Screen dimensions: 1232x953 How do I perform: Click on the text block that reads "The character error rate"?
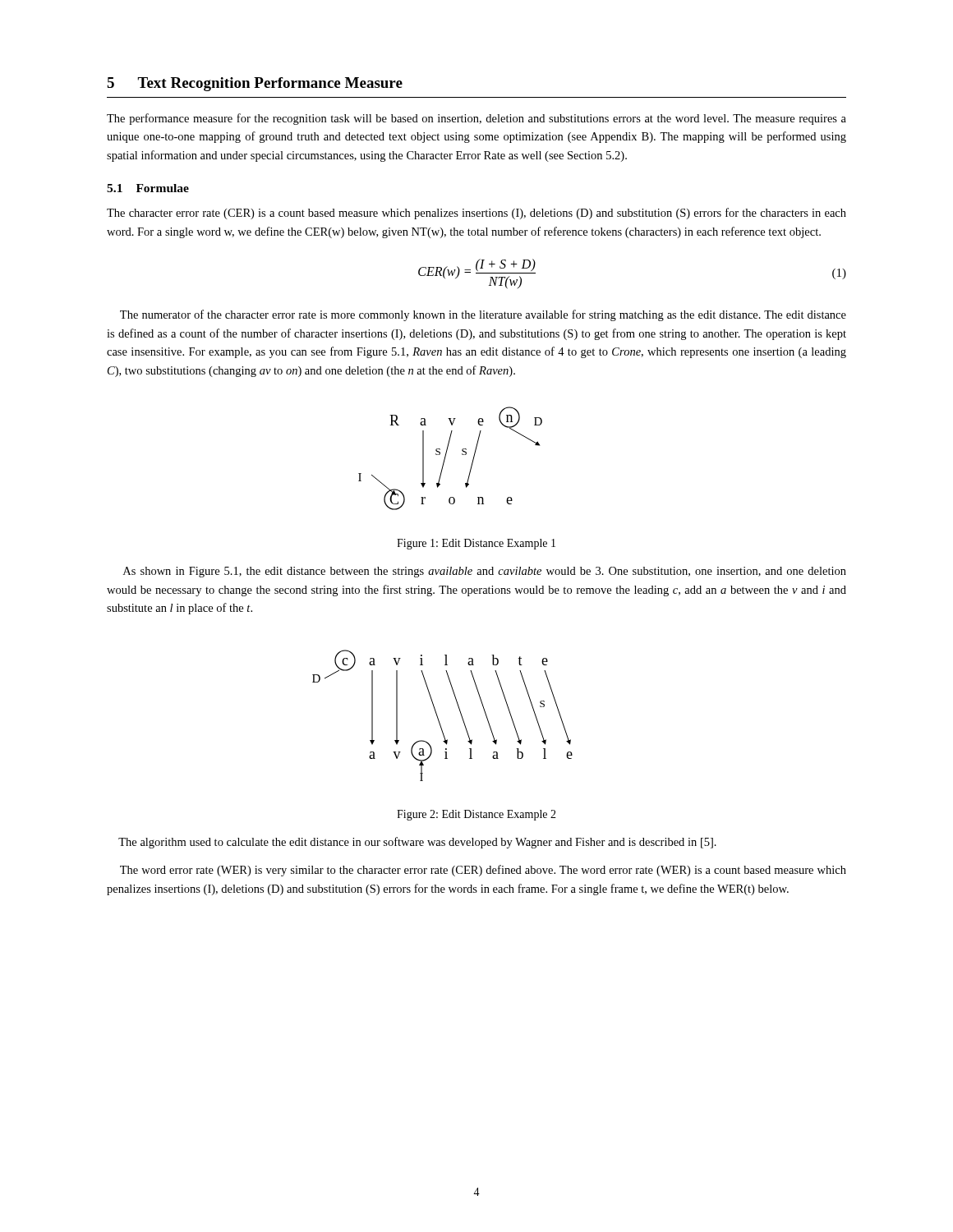(476, 222)
